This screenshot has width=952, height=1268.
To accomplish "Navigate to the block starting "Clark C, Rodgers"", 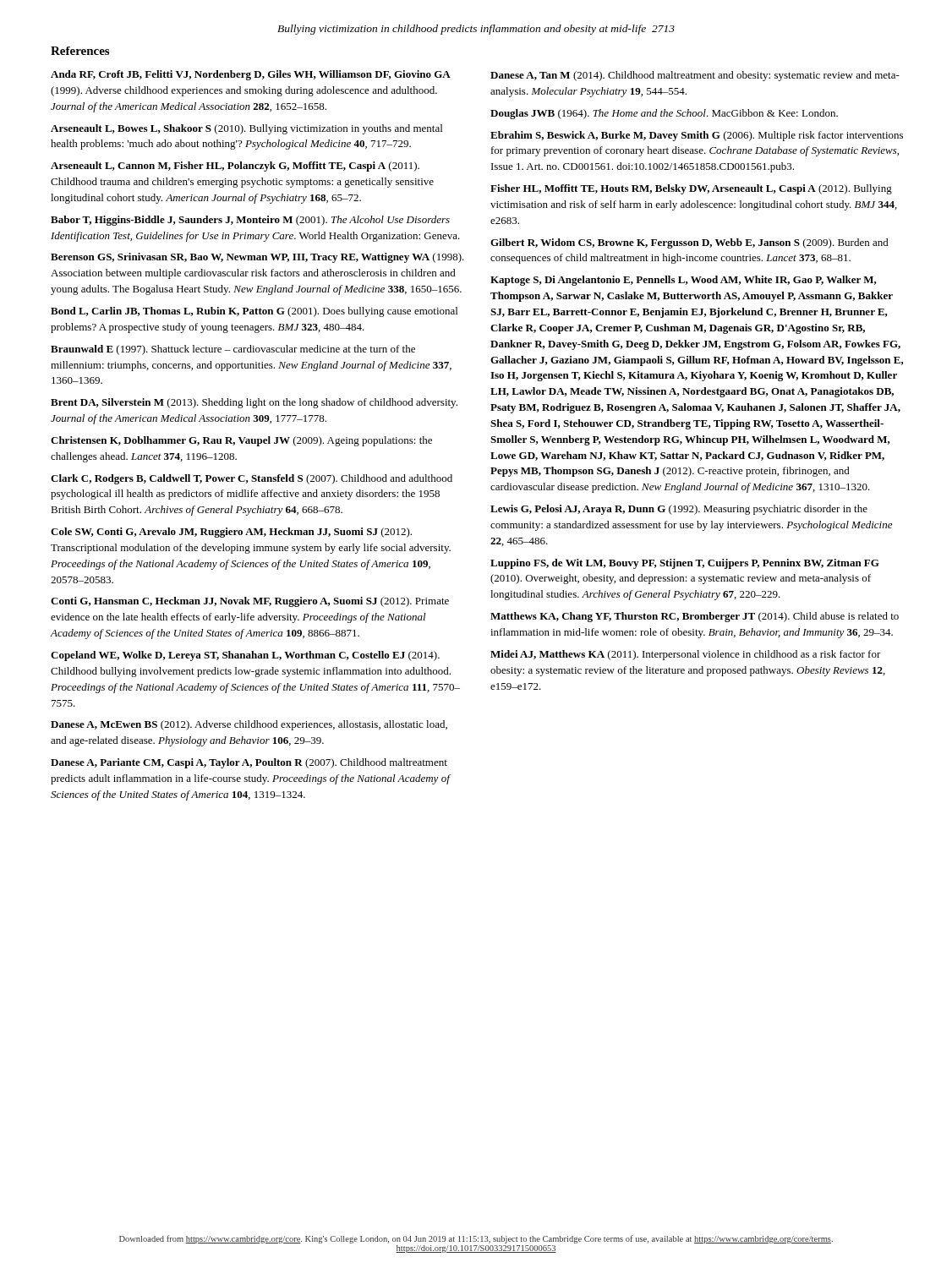I will point(252,494).
